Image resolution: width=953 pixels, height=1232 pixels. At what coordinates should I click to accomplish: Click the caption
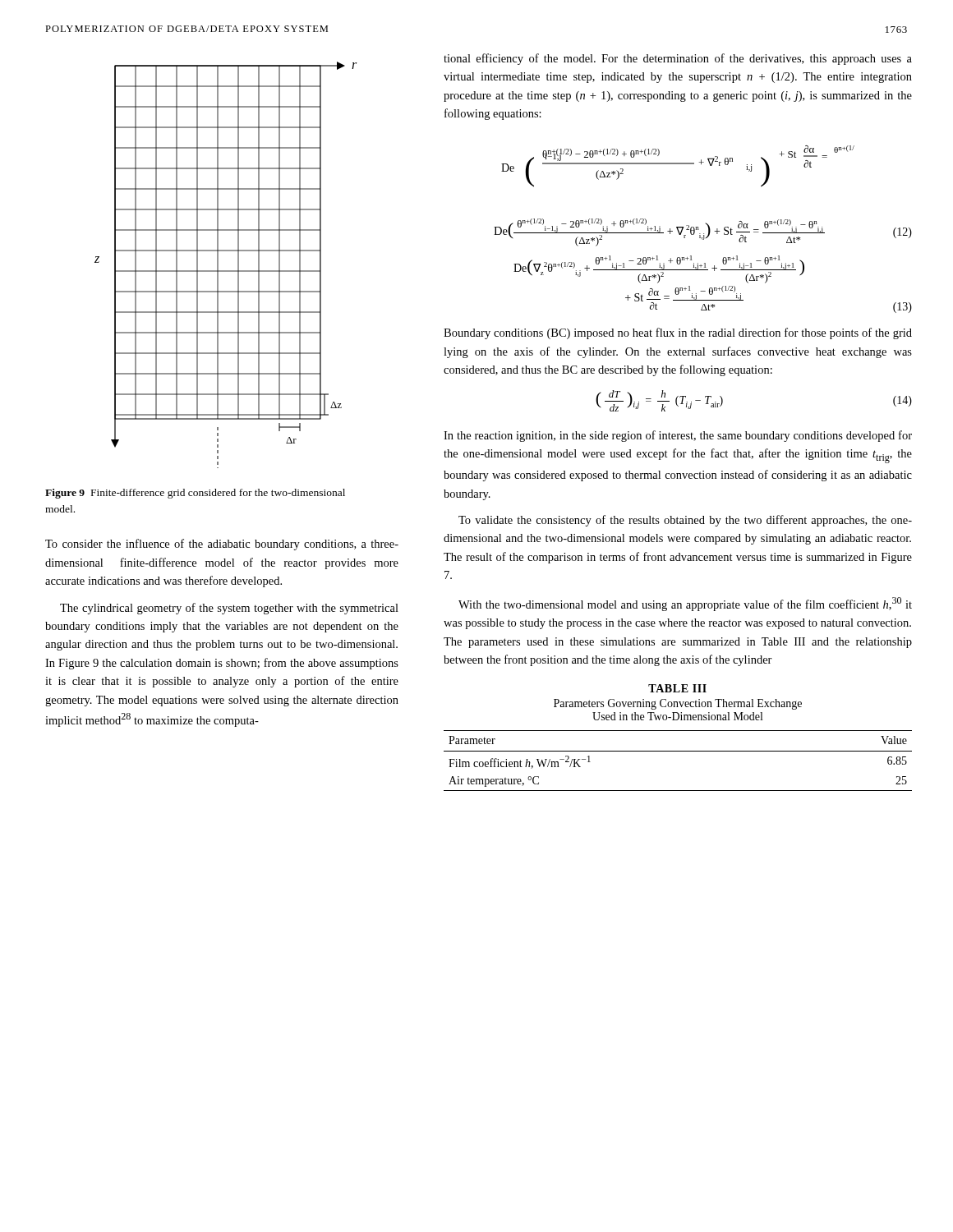(x=195, y=500)
